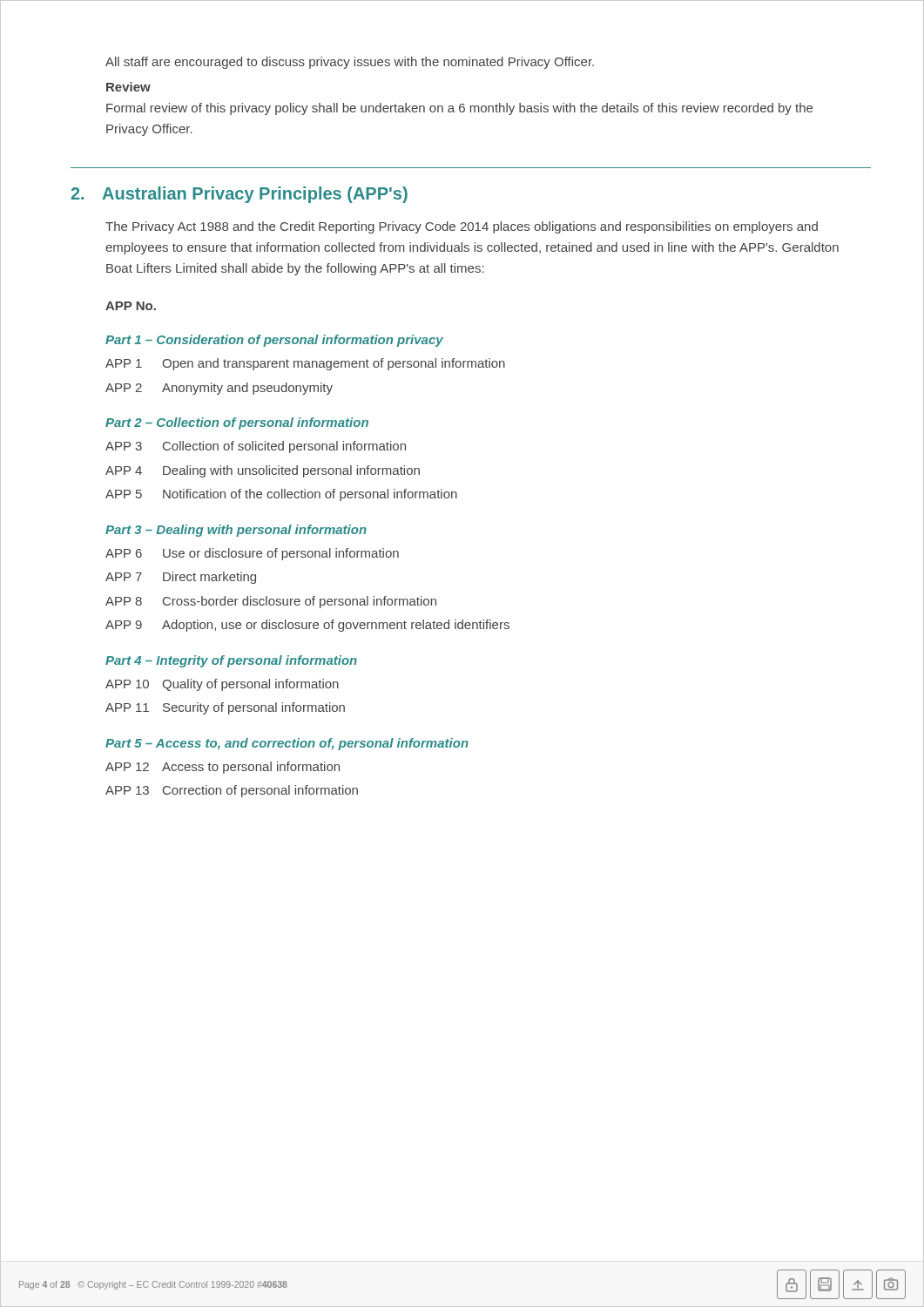Image resolution: width=924 pixels, height=1307 pixels.
Task: Point to the element starting "APP 5 Notification"
Action: (x=281, y=494)
